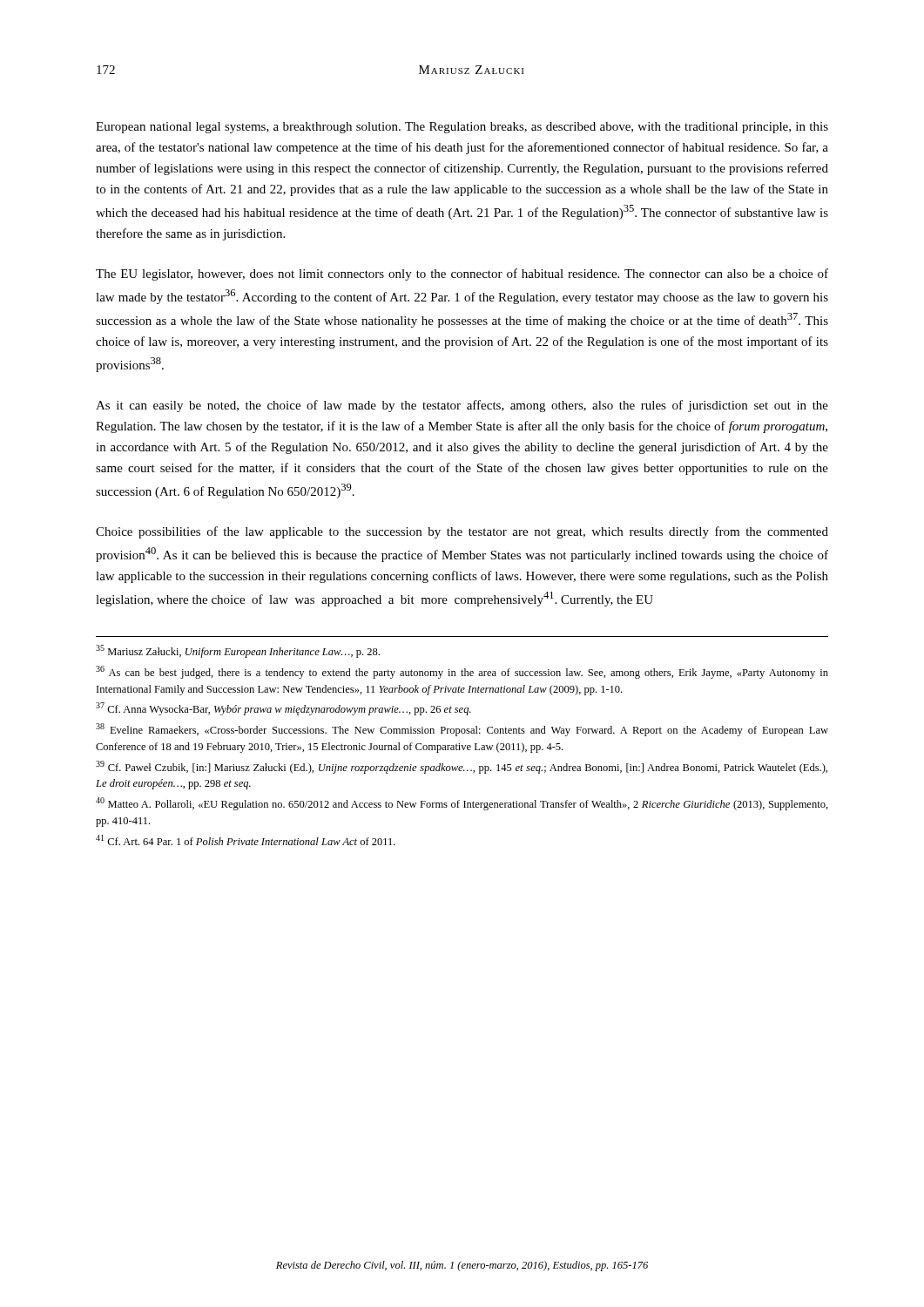Point to the block beginning "41 Cf. Art. 64 Par. 1 of"

pyautogui.click(x=246, y=840)
